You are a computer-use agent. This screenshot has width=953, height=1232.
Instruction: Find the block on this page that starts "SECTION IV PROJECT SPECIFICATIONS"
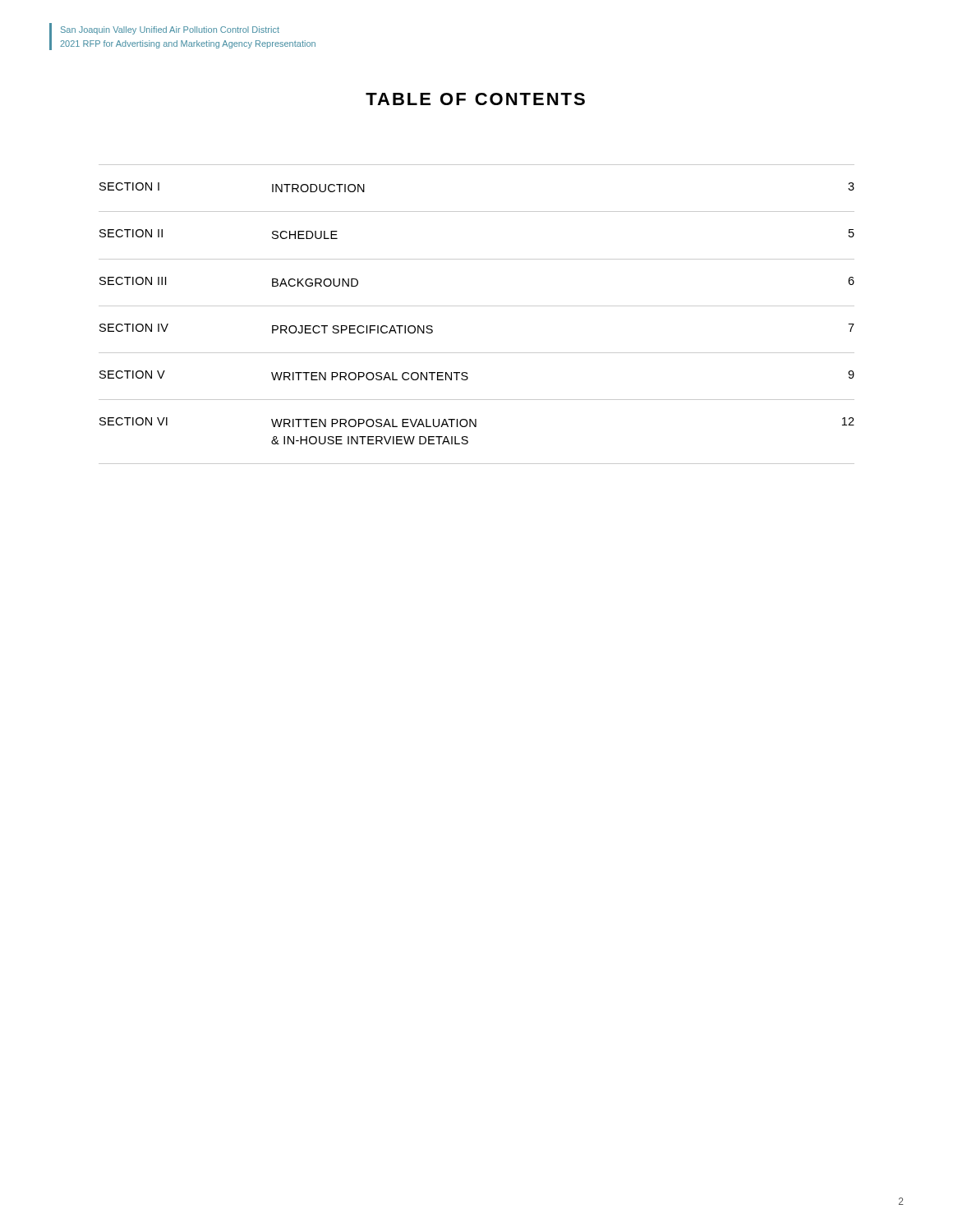tap(133, 328)
